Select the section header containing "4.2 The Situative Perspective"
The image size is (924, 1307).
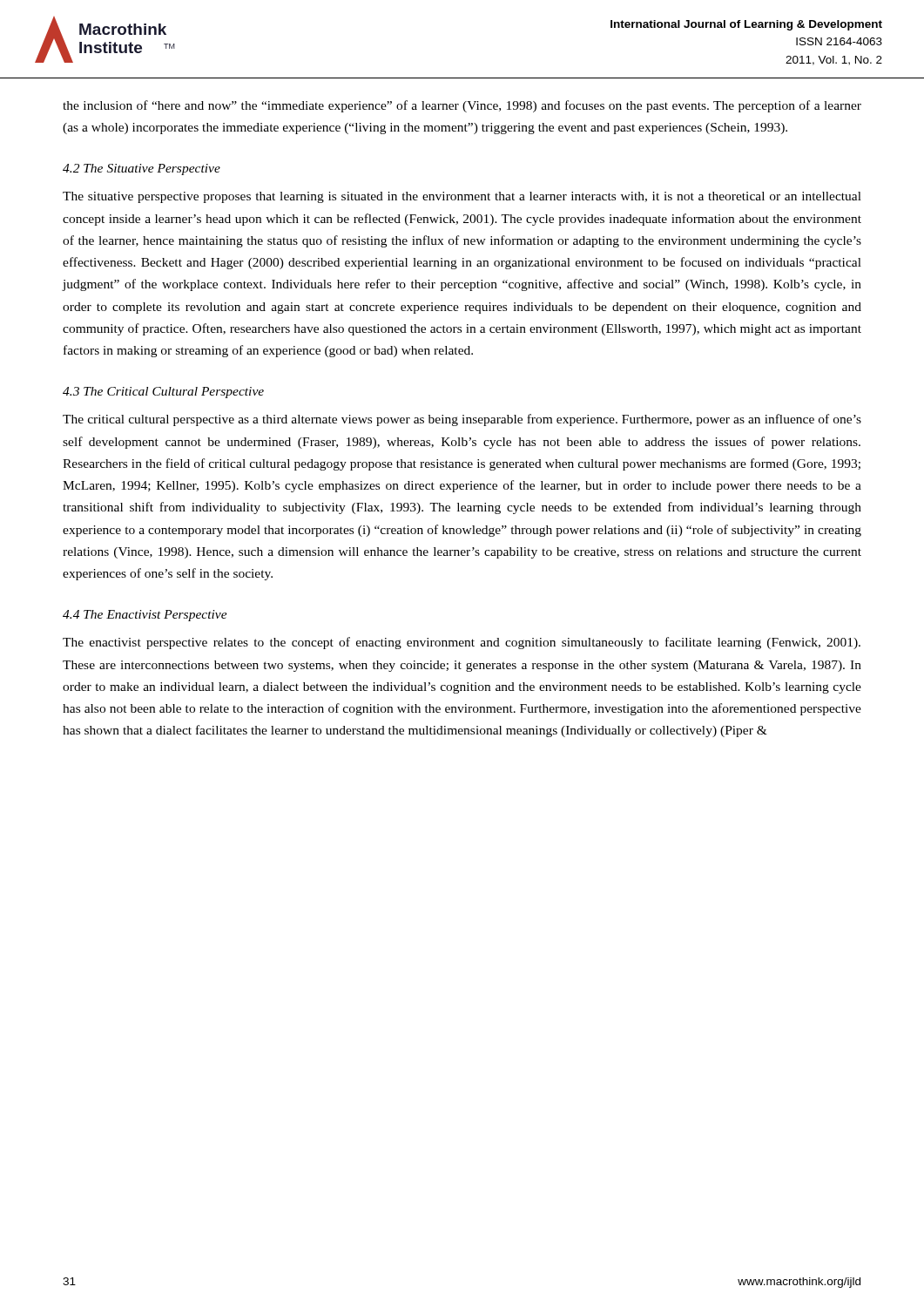141,168
